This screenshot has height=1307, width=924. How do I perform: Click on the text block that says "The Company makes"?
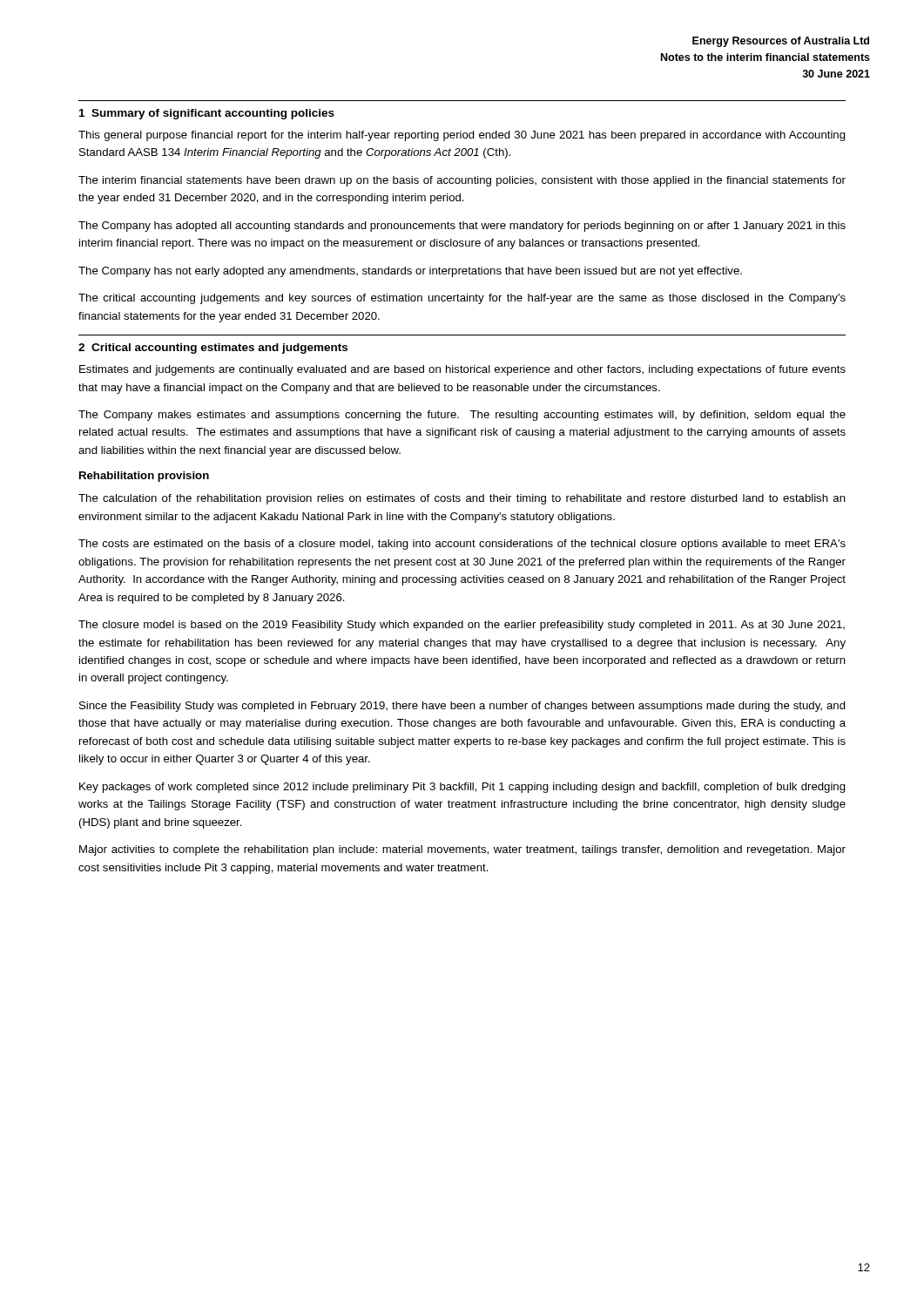(x=462, y=432)
